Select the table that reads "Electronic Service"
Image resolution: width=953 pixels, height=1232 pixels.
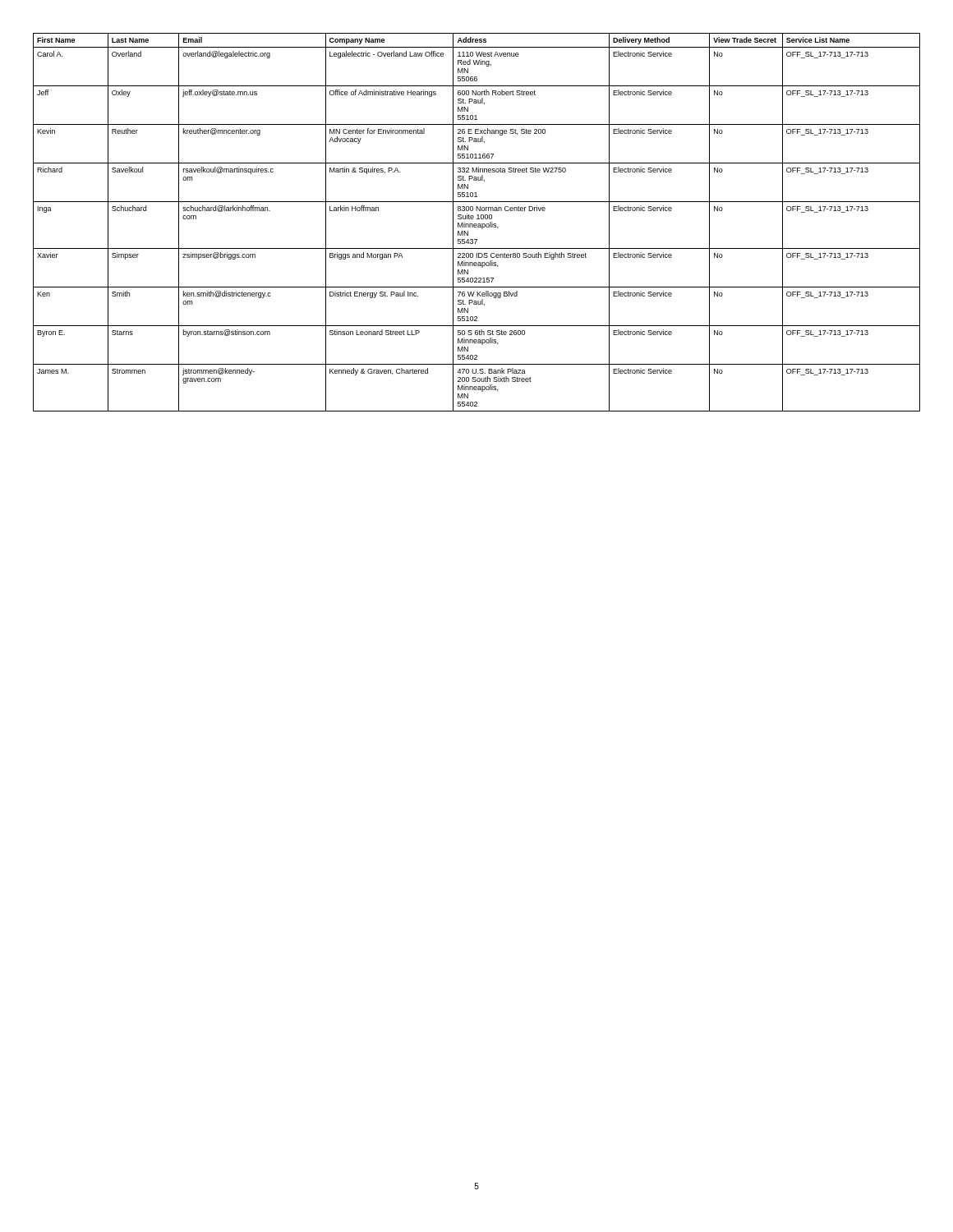pos(476,222)
